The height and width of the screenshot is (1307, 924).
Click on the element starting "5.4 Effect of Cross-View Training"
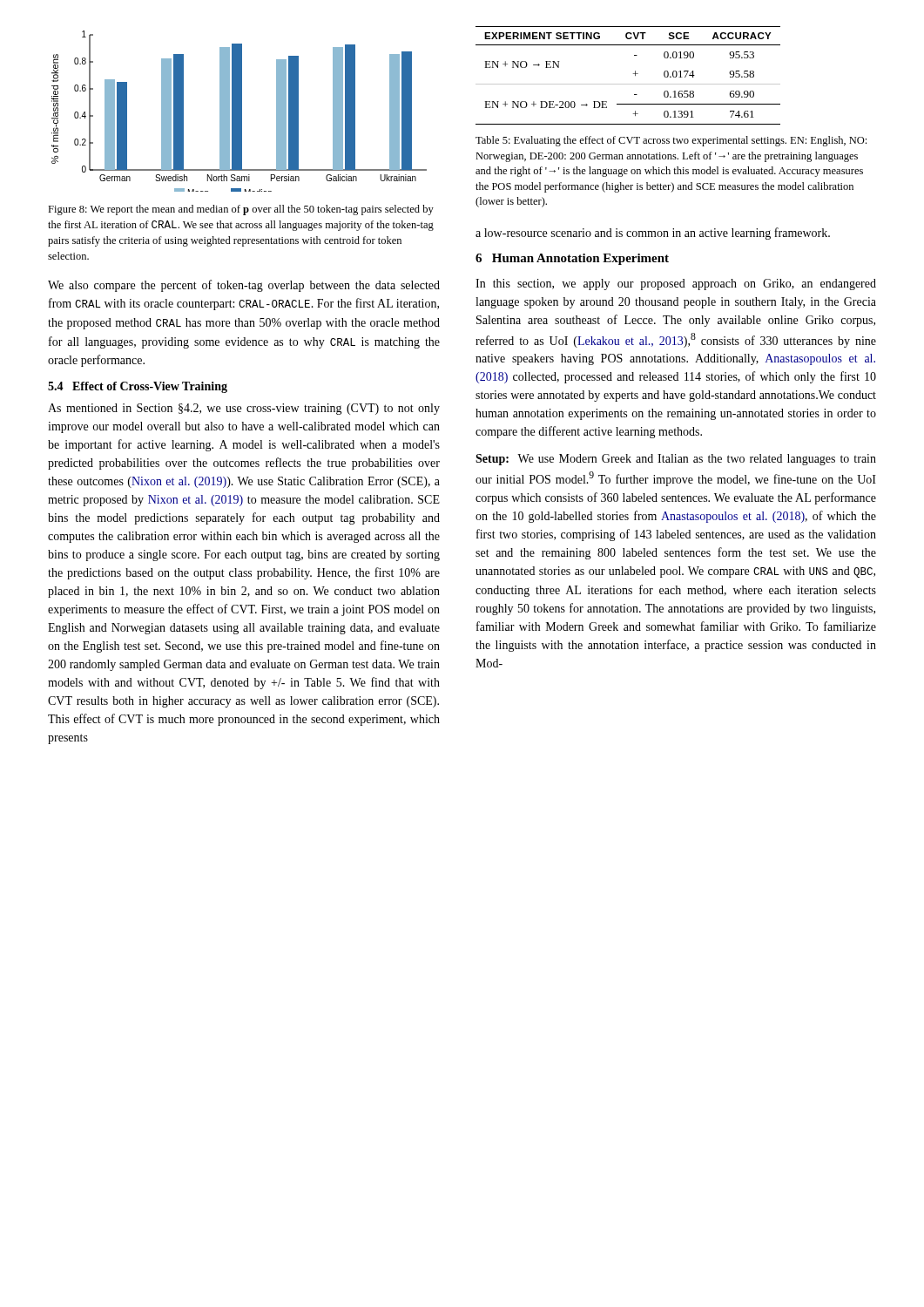[x=138, y=387]
